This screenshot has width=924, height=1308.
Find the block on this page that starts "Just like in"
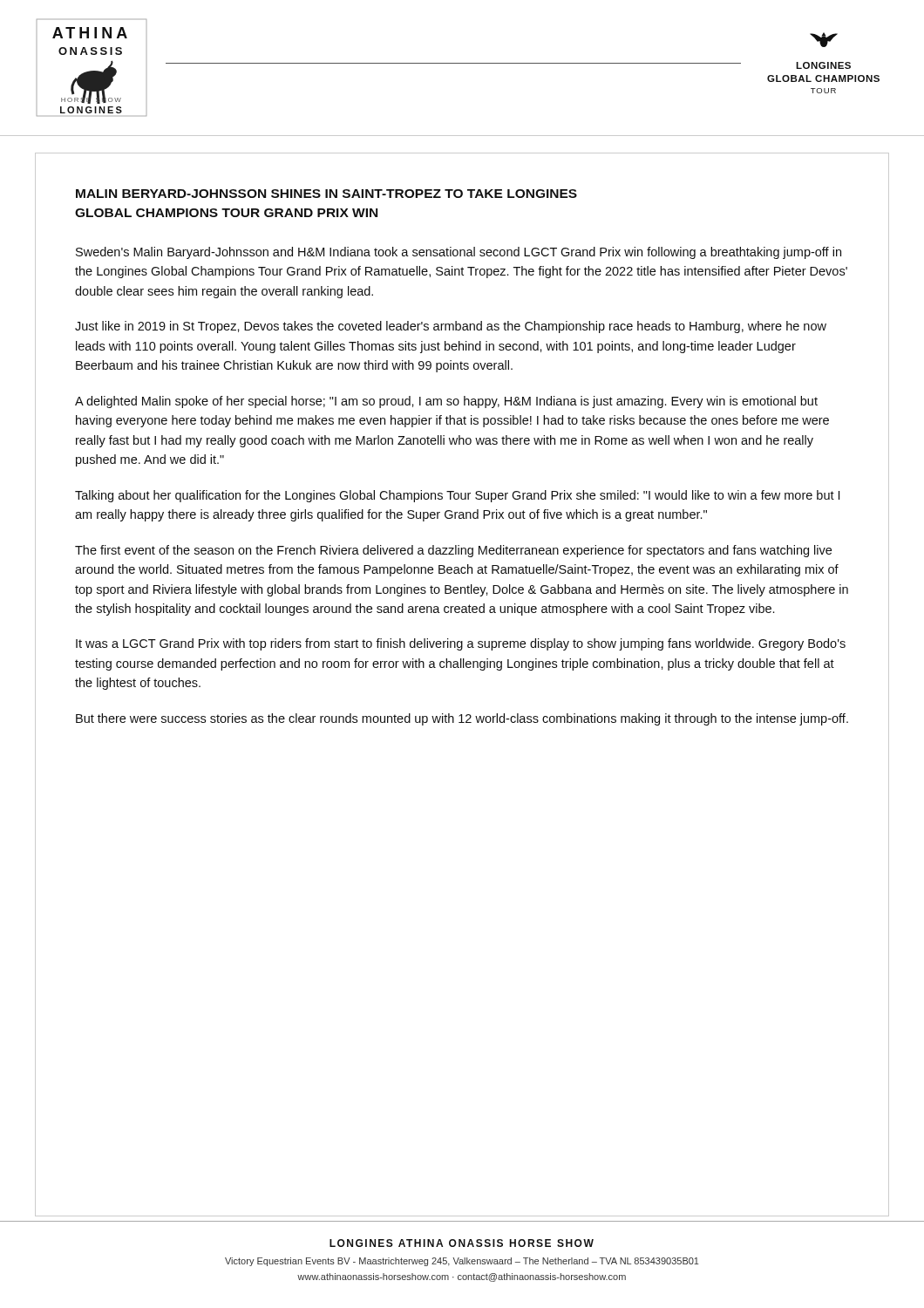click(x=451, y=346)
